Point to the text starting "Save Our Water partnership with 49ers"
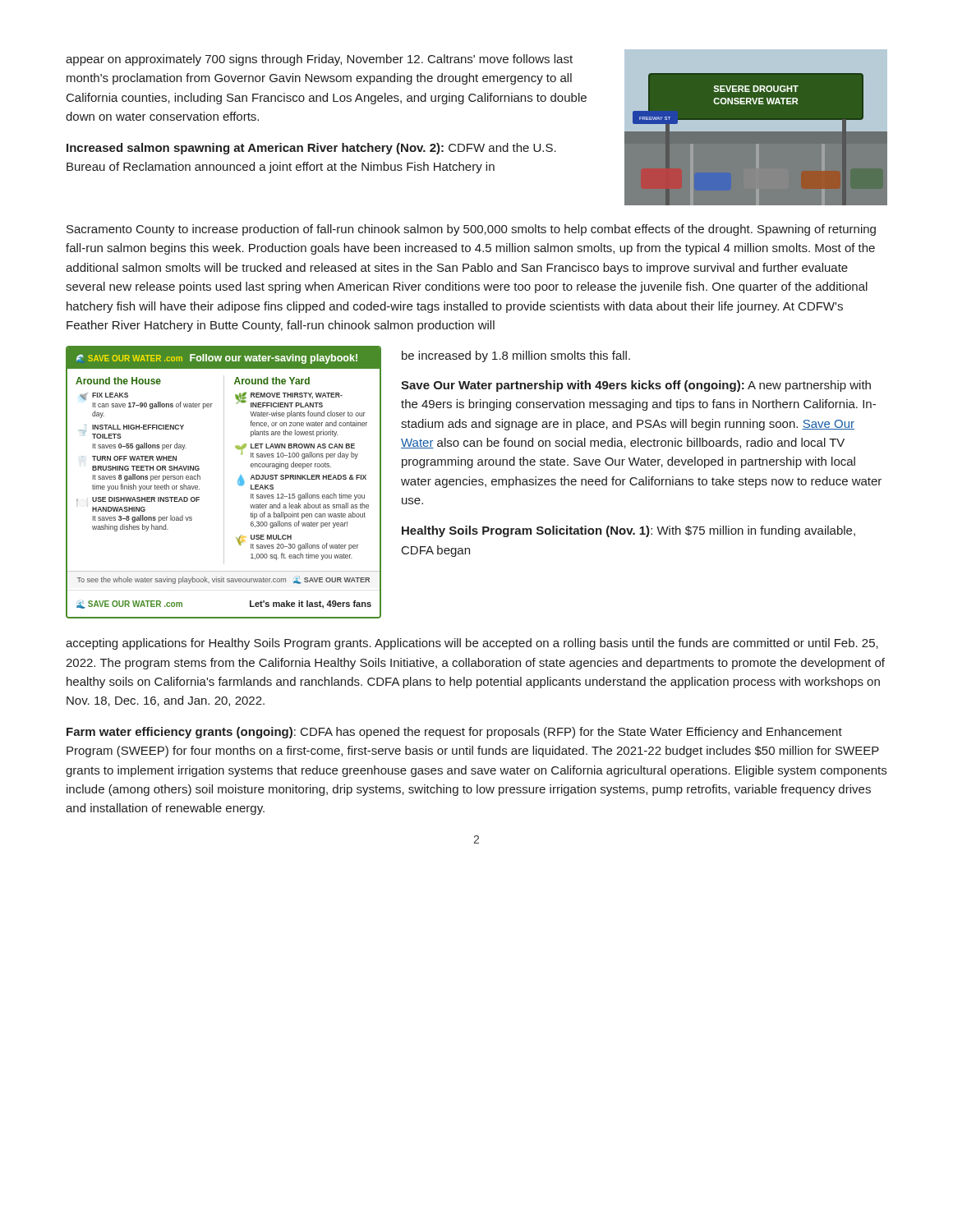953x1232 pixels. coord(641,442)
